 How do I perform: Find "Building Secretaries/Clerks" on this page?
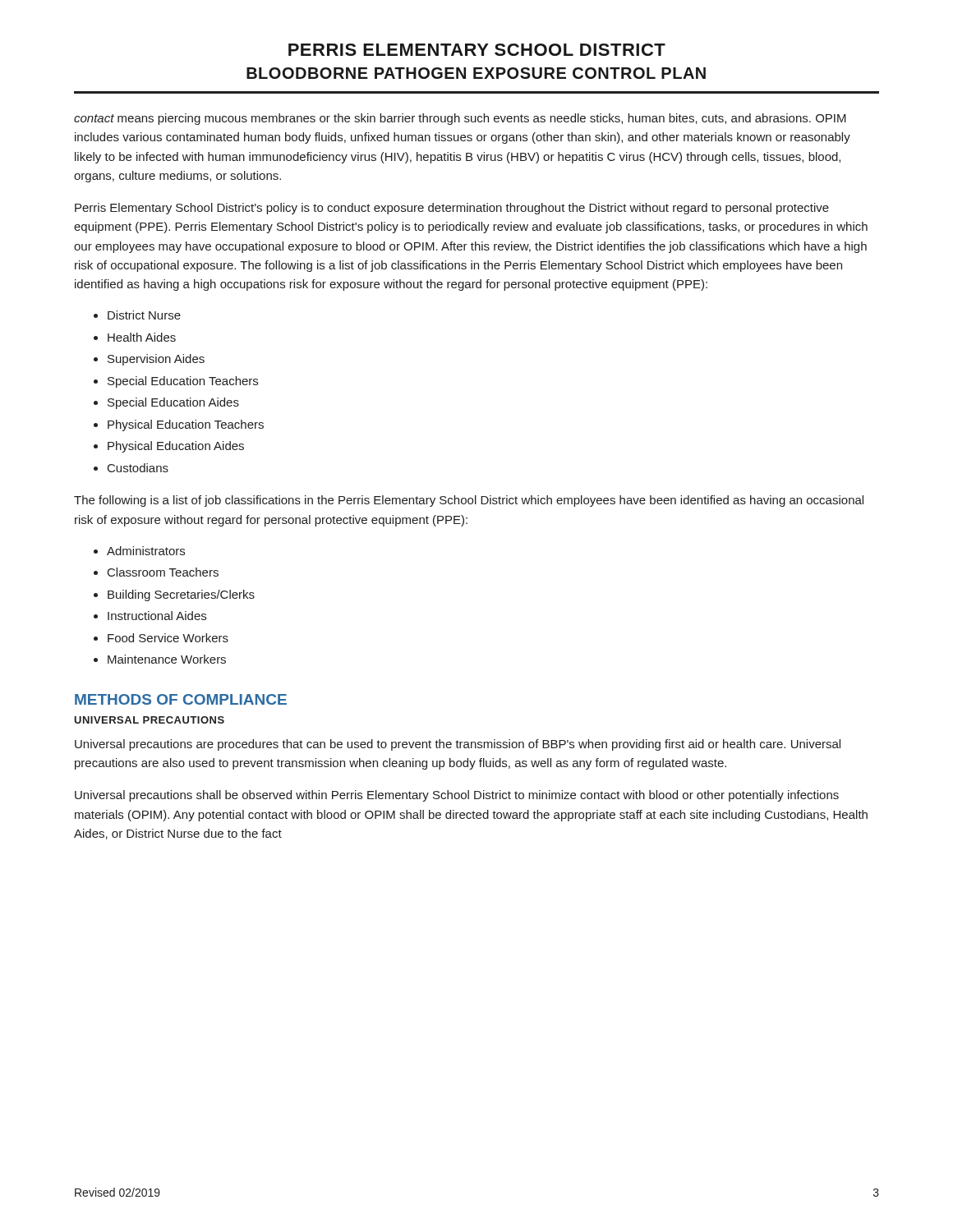[x=181, y=594]
